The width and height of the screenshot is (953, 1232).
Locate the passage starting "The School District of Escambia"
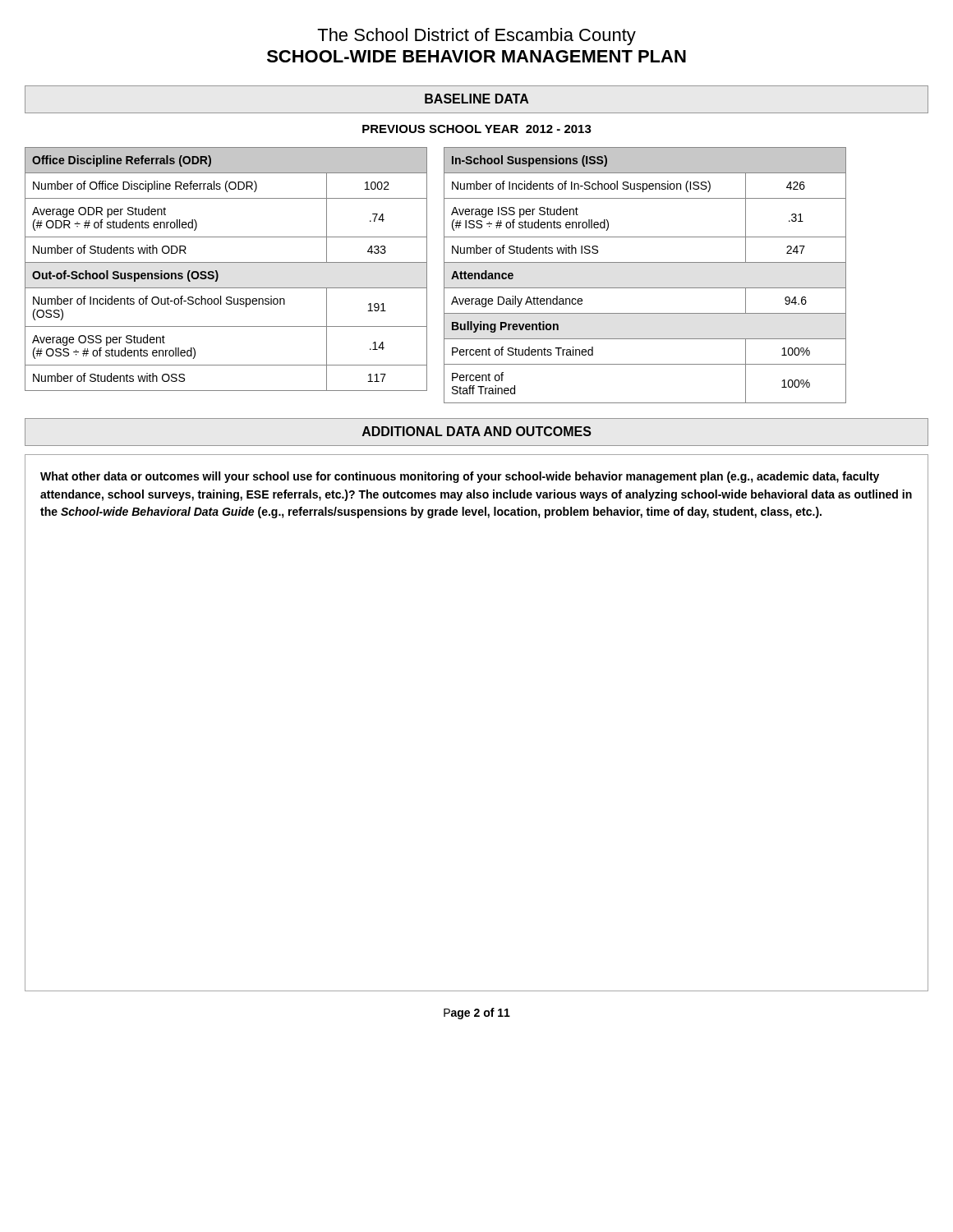tap(476, 46)
